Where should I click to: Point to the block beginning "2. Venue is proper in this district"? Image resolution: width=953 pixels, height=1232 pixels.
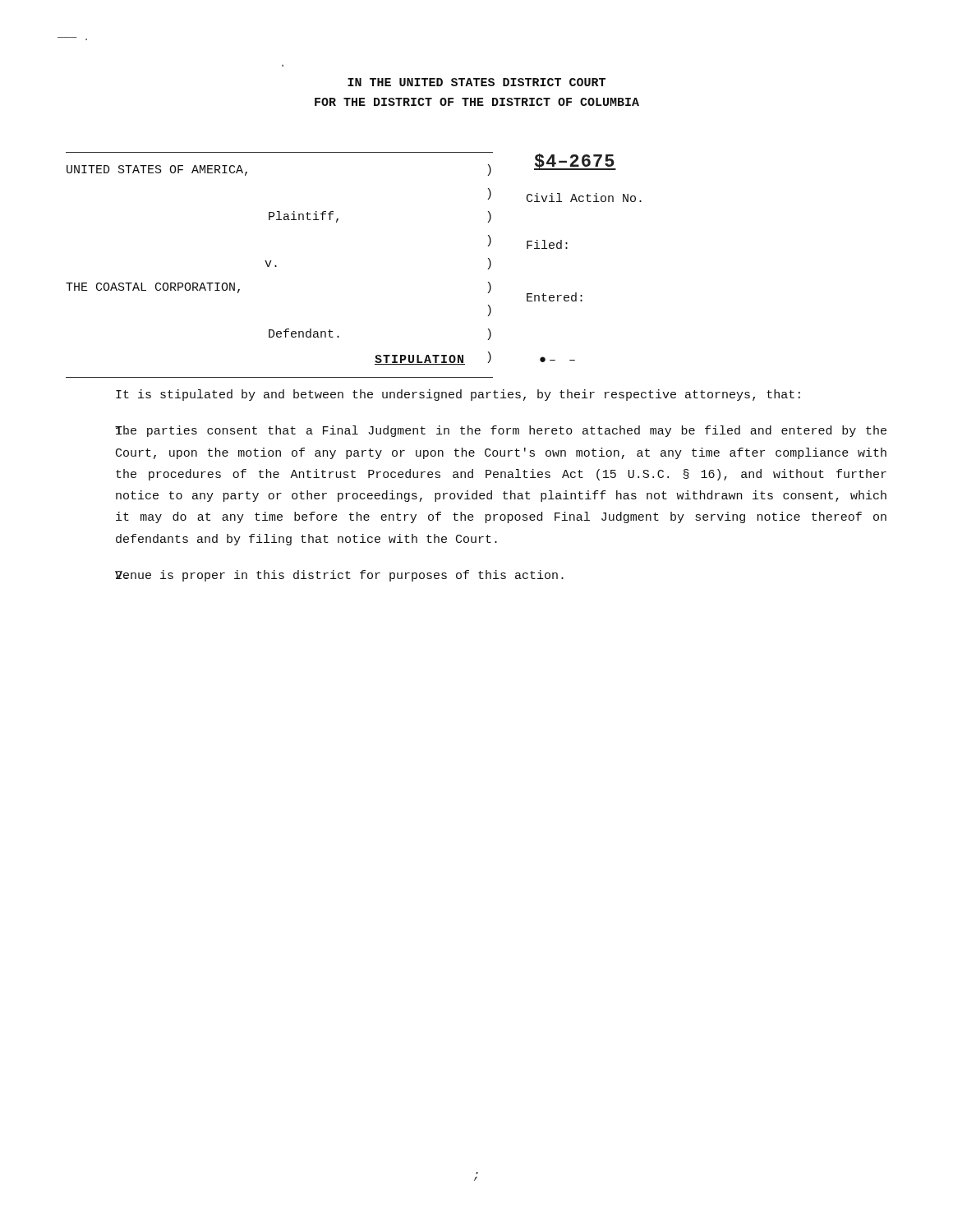click(x=476, y=577)
